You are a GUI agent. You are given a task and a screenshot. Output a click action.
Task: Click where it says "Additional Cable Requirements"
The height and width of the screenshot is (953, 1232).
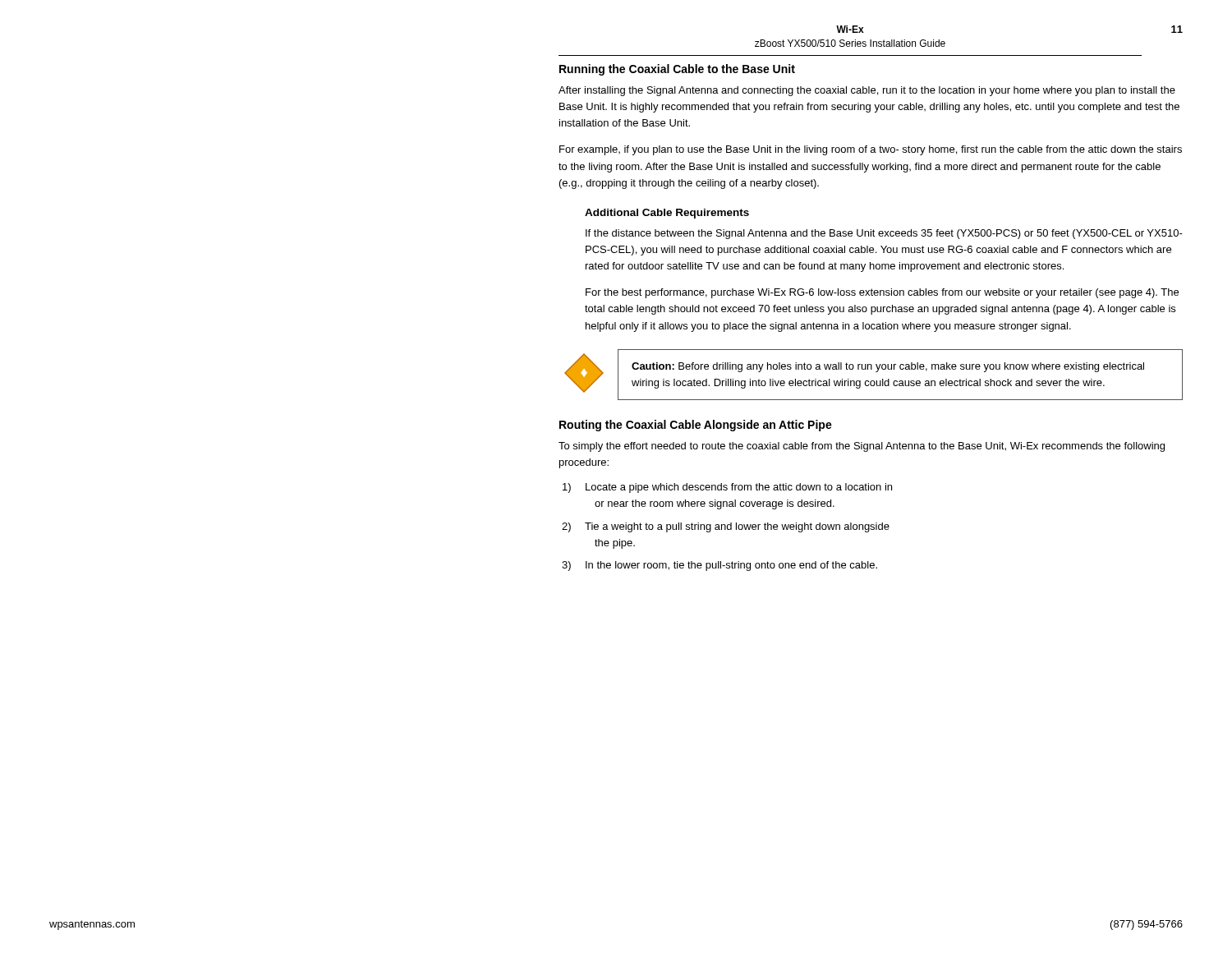(667, 212)
